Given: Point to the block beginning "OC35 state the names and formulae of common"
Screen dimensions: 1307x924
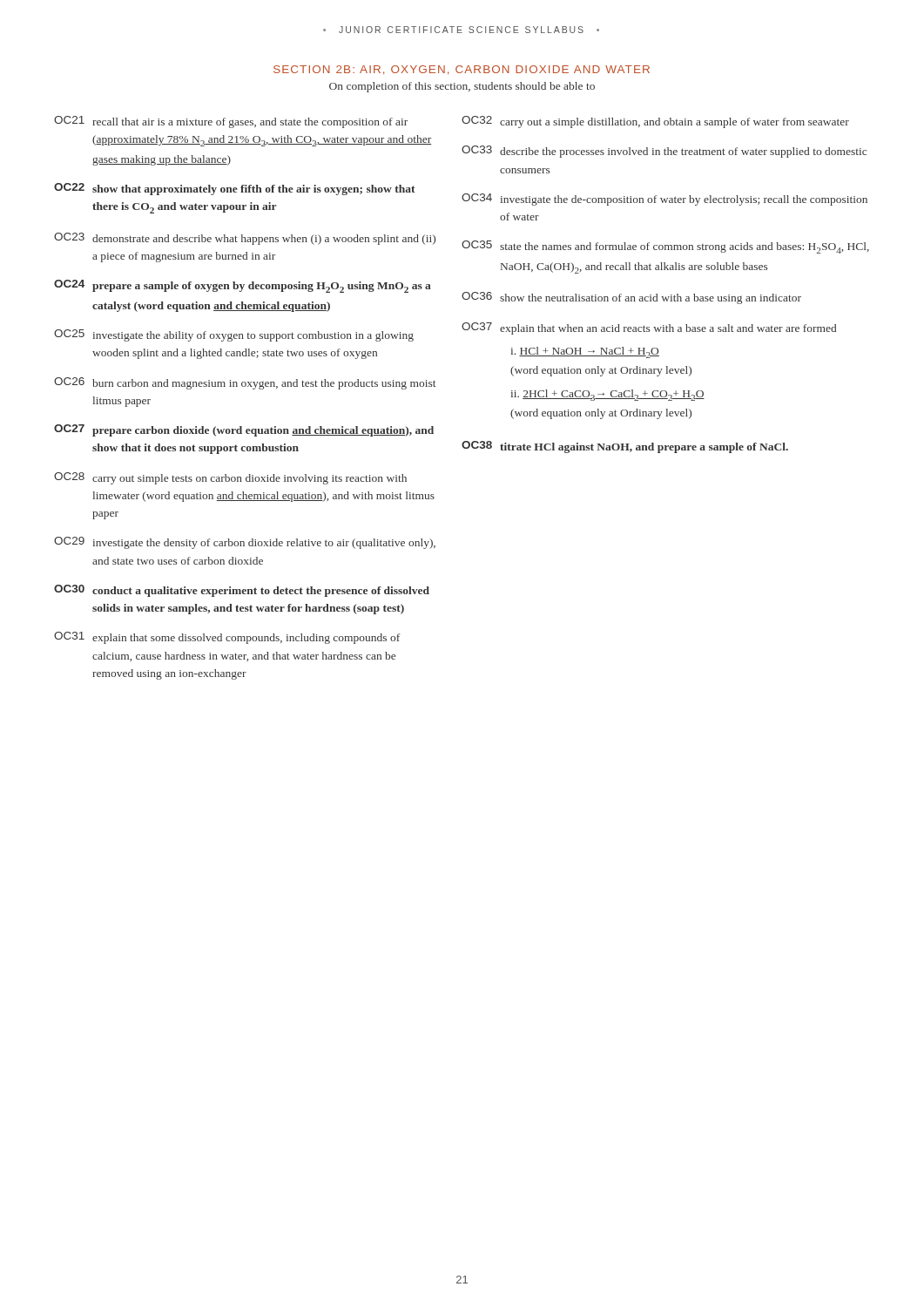Looking at the screenshot, I should click(x=669, y=258).
